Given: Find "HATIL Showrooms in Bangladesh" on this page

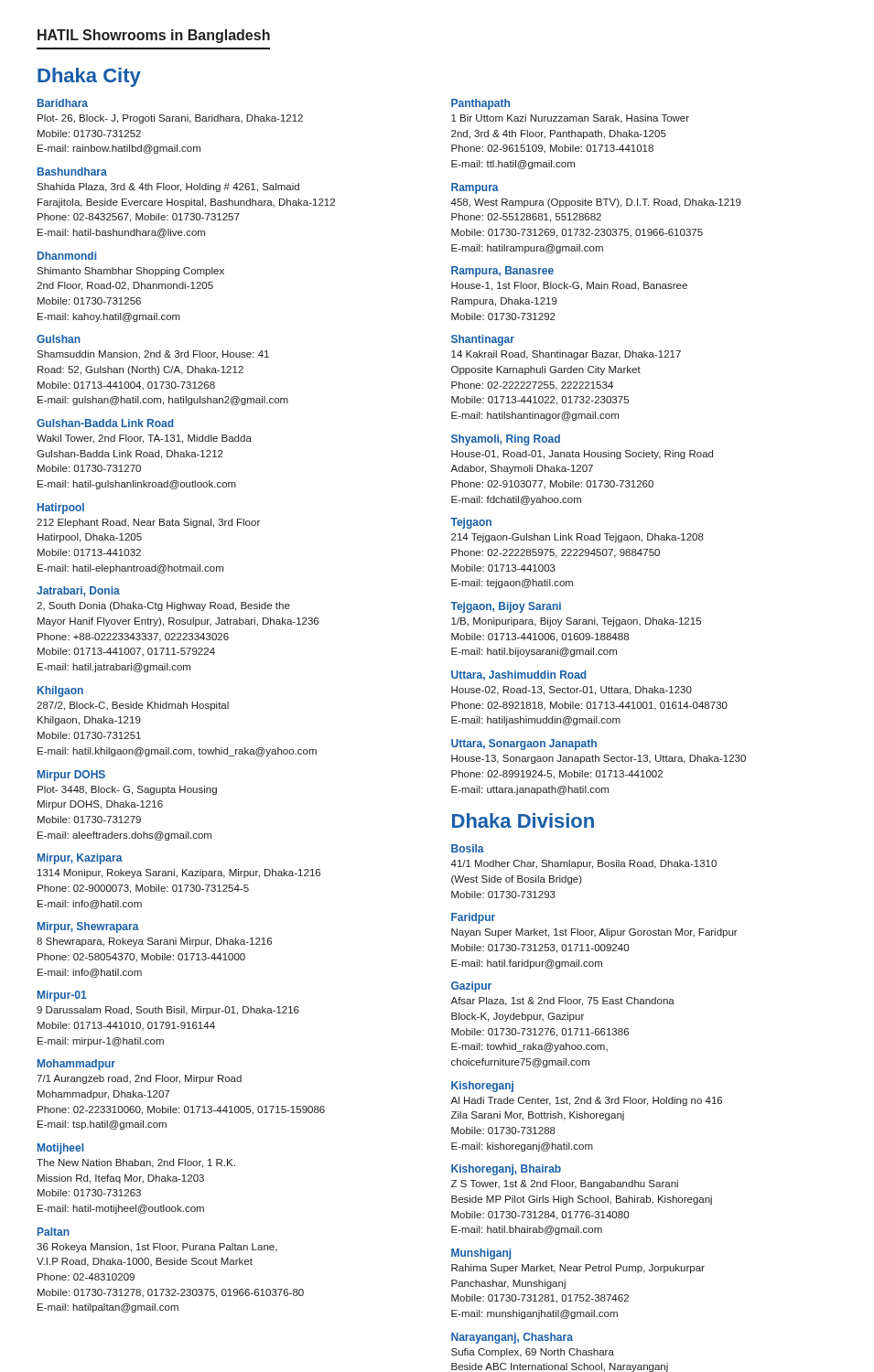Looking at the screenshot, I should point(154,35).
